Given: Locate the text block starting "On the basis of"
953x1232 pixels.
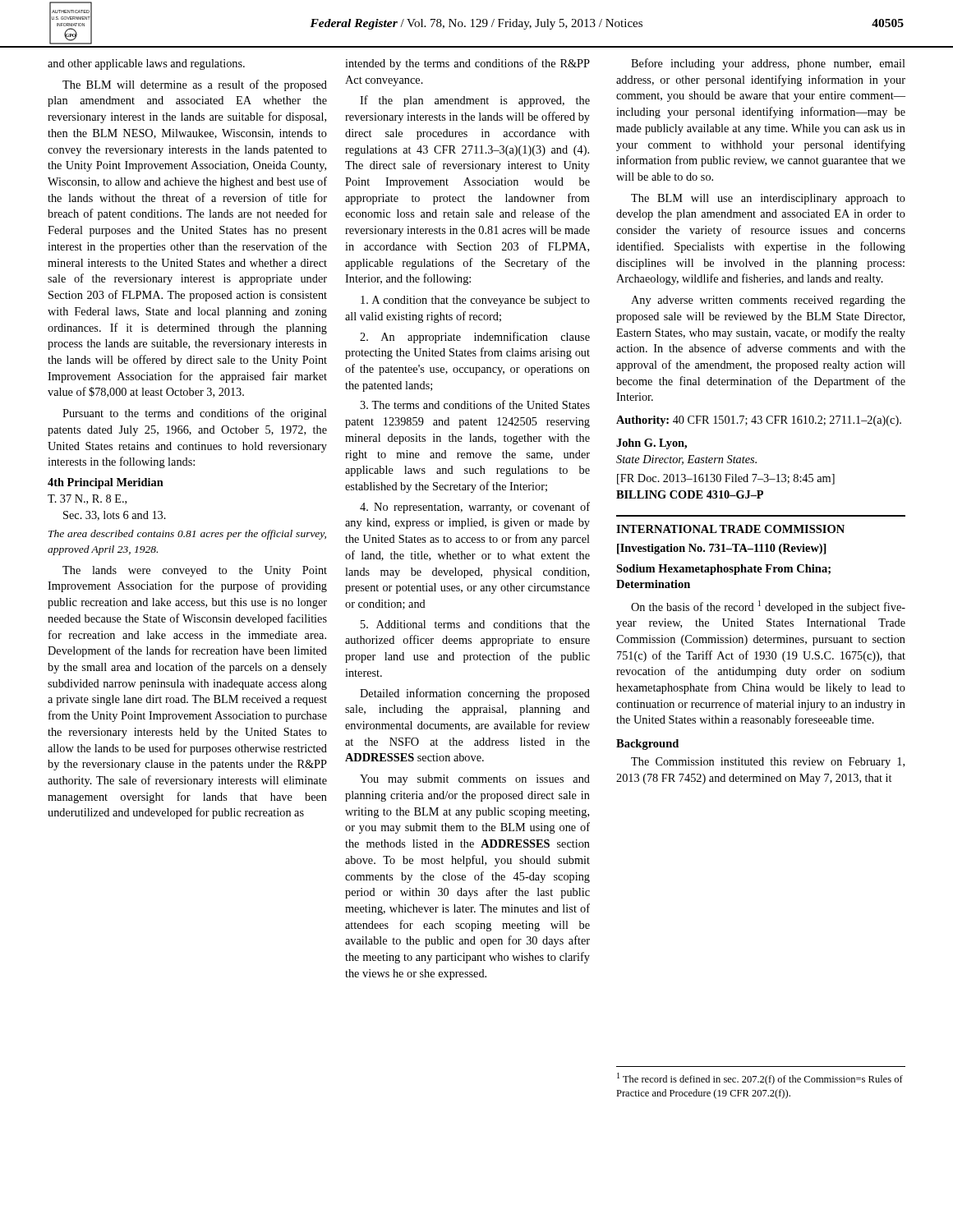Looking at the screenshot, I should (761, 663).
